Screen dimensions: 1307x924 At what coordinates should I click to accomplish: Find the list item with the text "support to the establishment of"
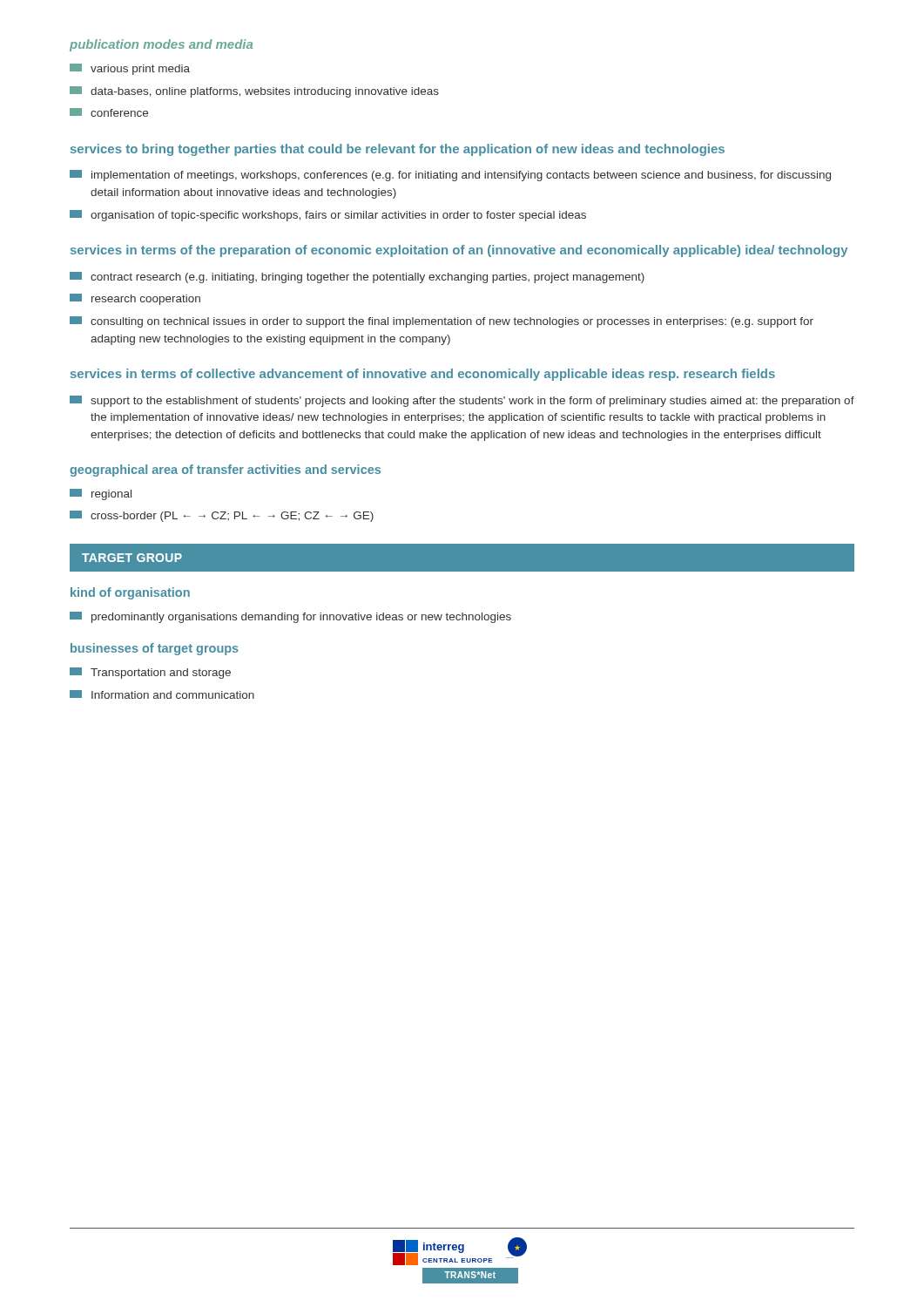click(462, 418)
